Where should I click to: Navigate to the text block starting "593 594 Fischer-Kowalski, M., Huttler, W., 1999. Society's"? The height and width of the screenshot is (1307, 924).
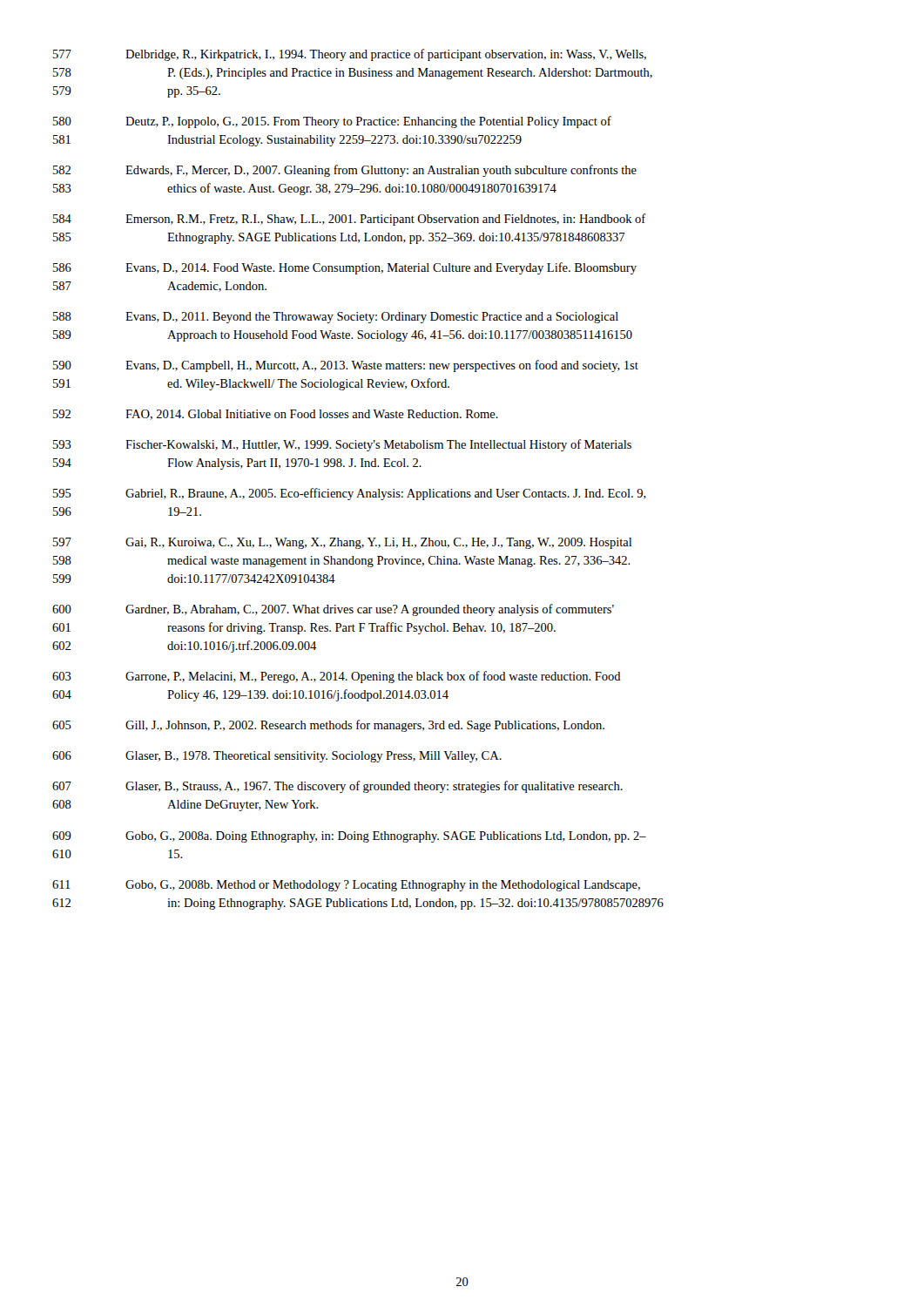[x=462, y=454]
